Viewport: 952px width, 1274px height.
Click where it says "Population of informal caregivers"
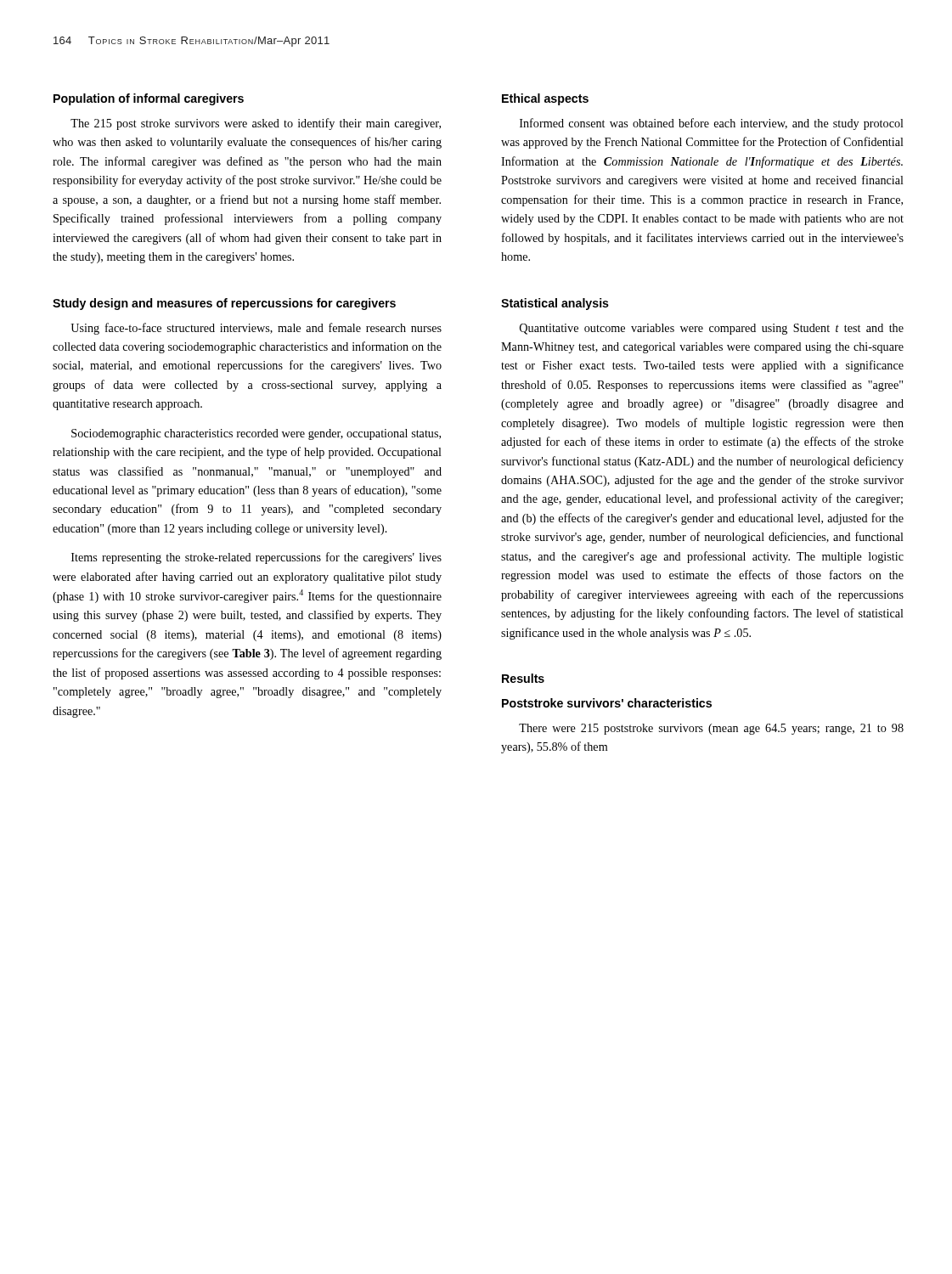coord(148,99)
